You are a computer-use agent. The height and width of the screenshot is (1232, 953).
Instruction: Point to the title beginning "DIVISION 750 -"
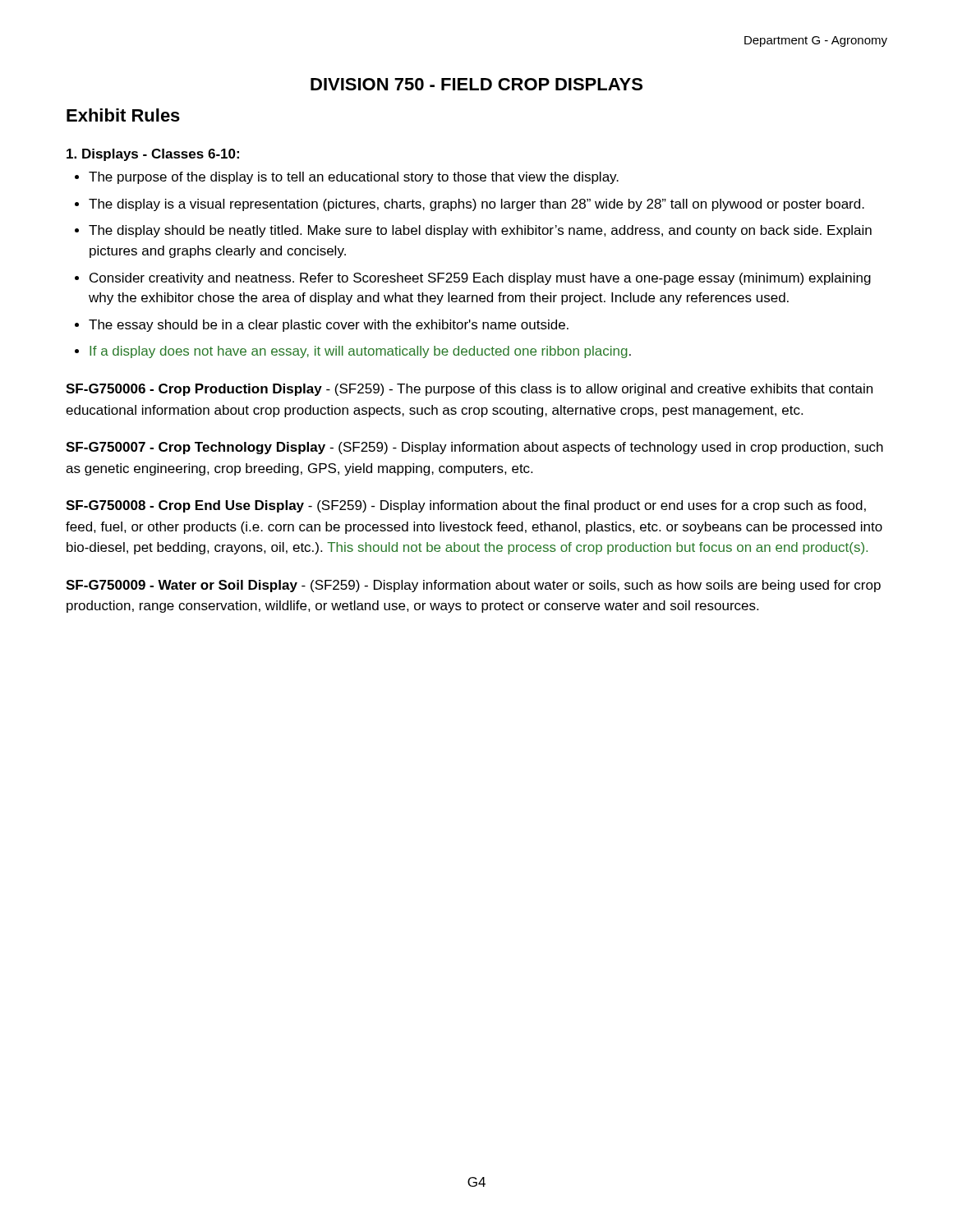476,84
